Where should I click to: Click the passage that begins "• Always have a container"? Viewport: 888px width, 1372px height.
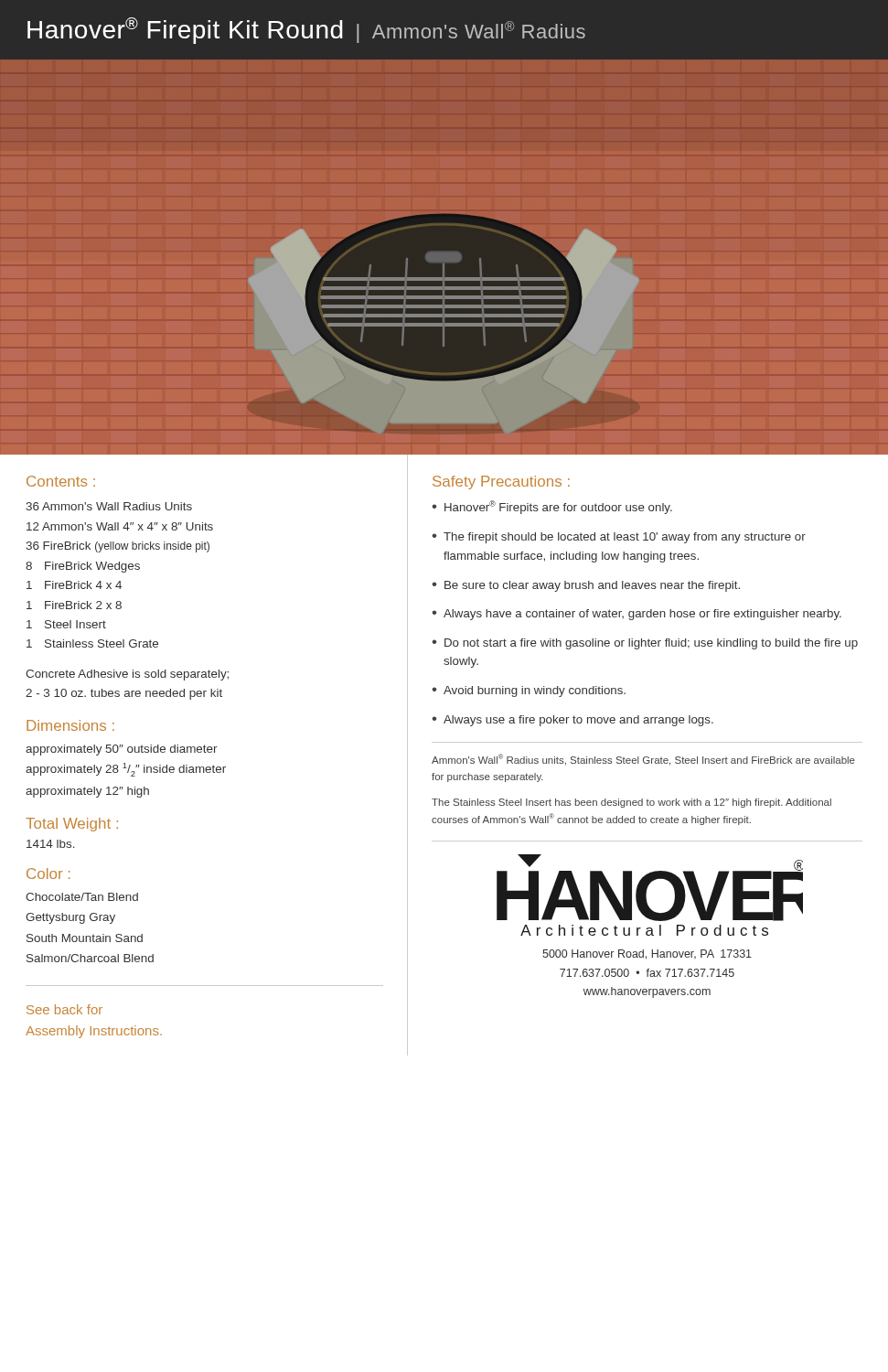[637, 614]
